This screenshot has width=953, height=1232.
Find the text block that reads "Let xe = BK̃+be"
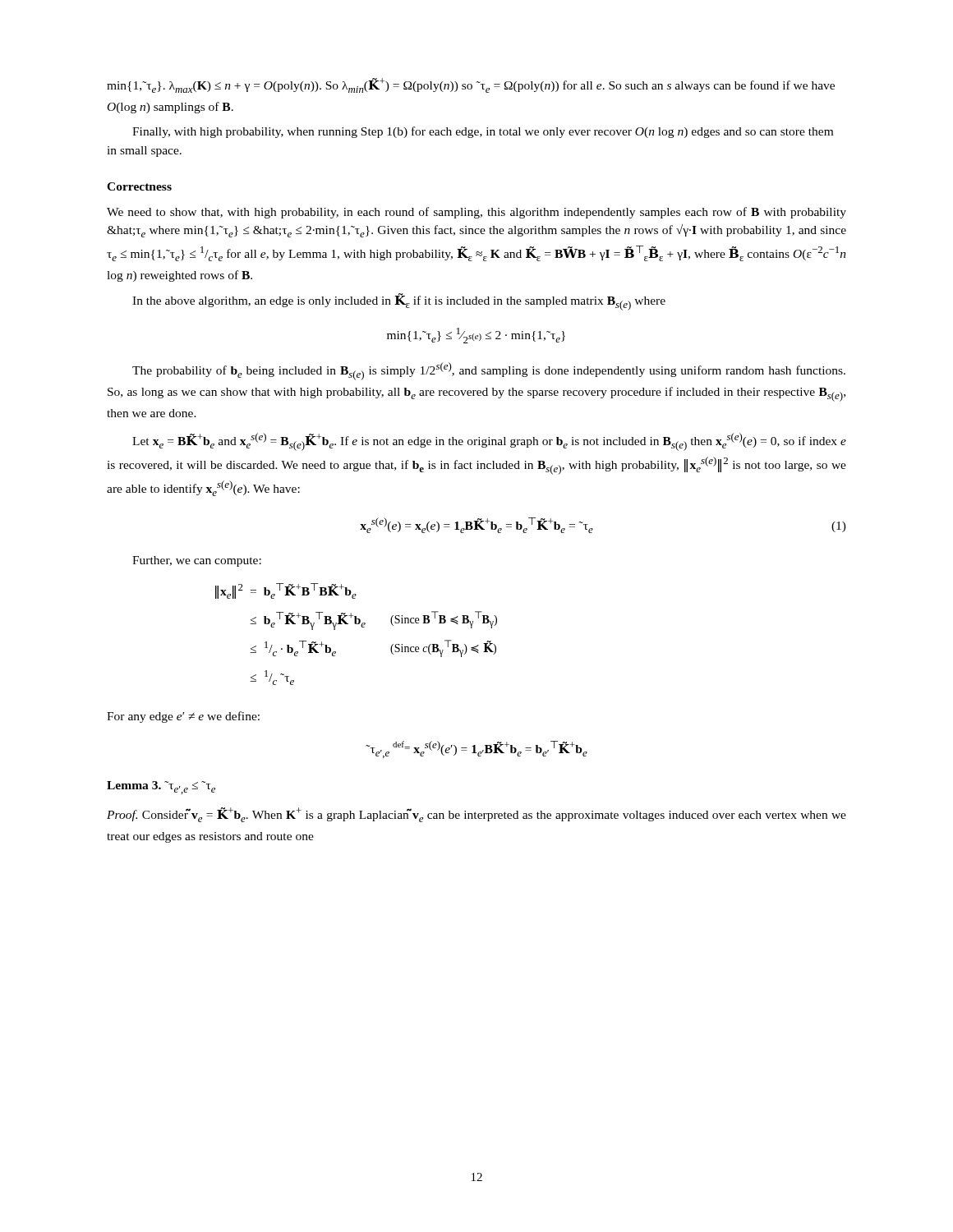coord(476,464)
